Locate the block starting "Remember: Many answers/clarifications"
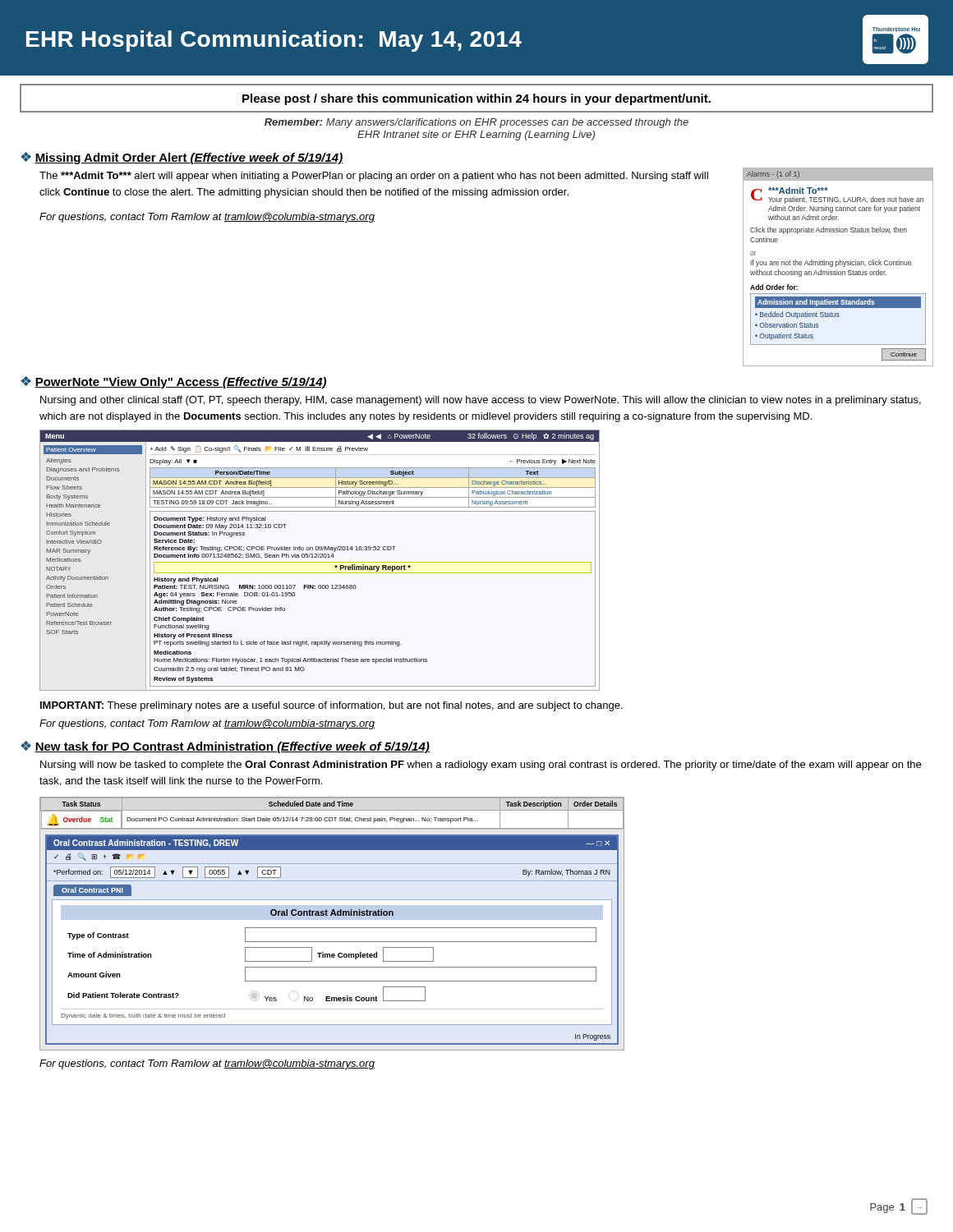 [476, 128]
